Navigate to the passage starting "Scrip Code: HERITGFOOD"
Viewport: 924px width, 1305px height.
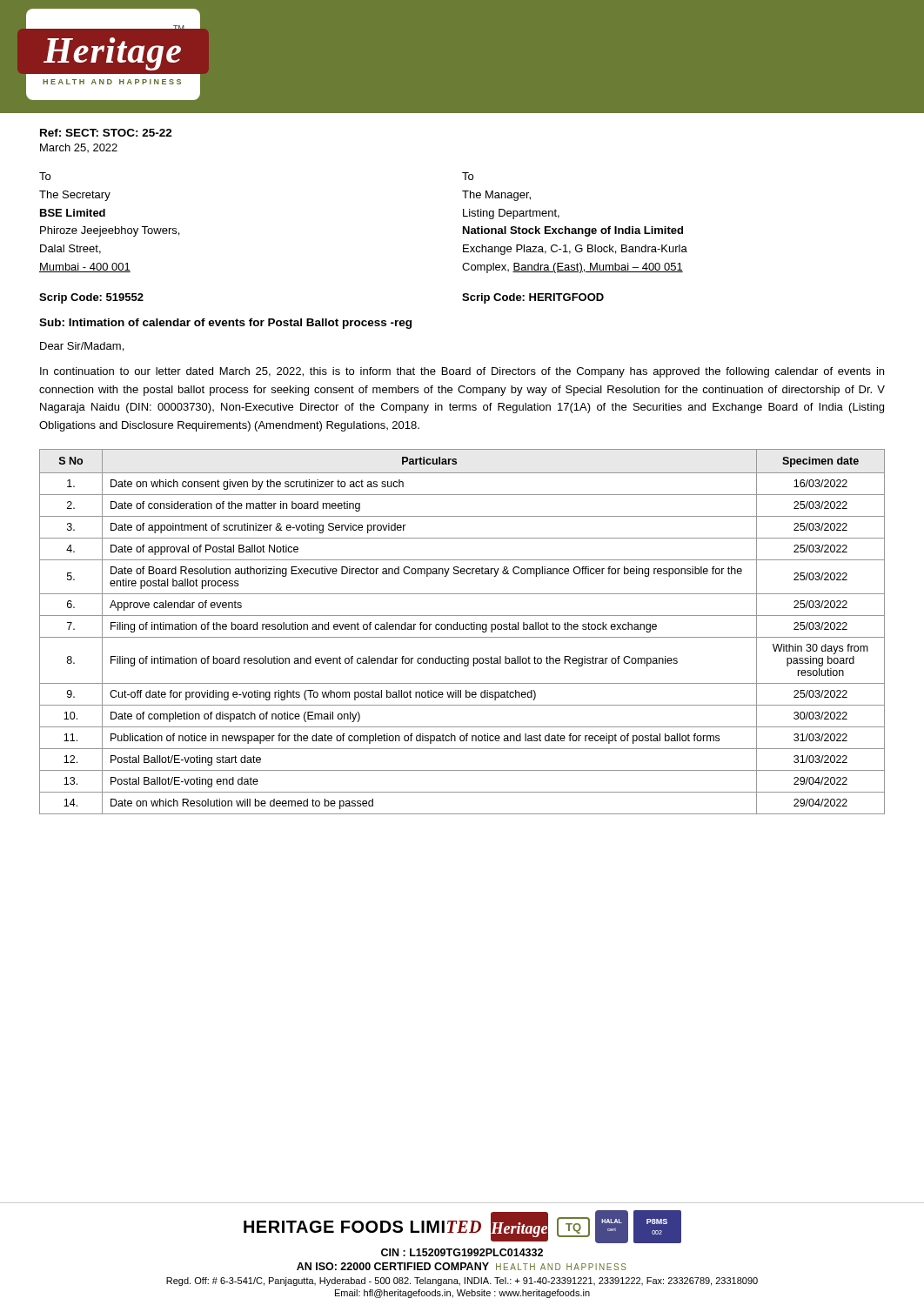pos(533,297)
